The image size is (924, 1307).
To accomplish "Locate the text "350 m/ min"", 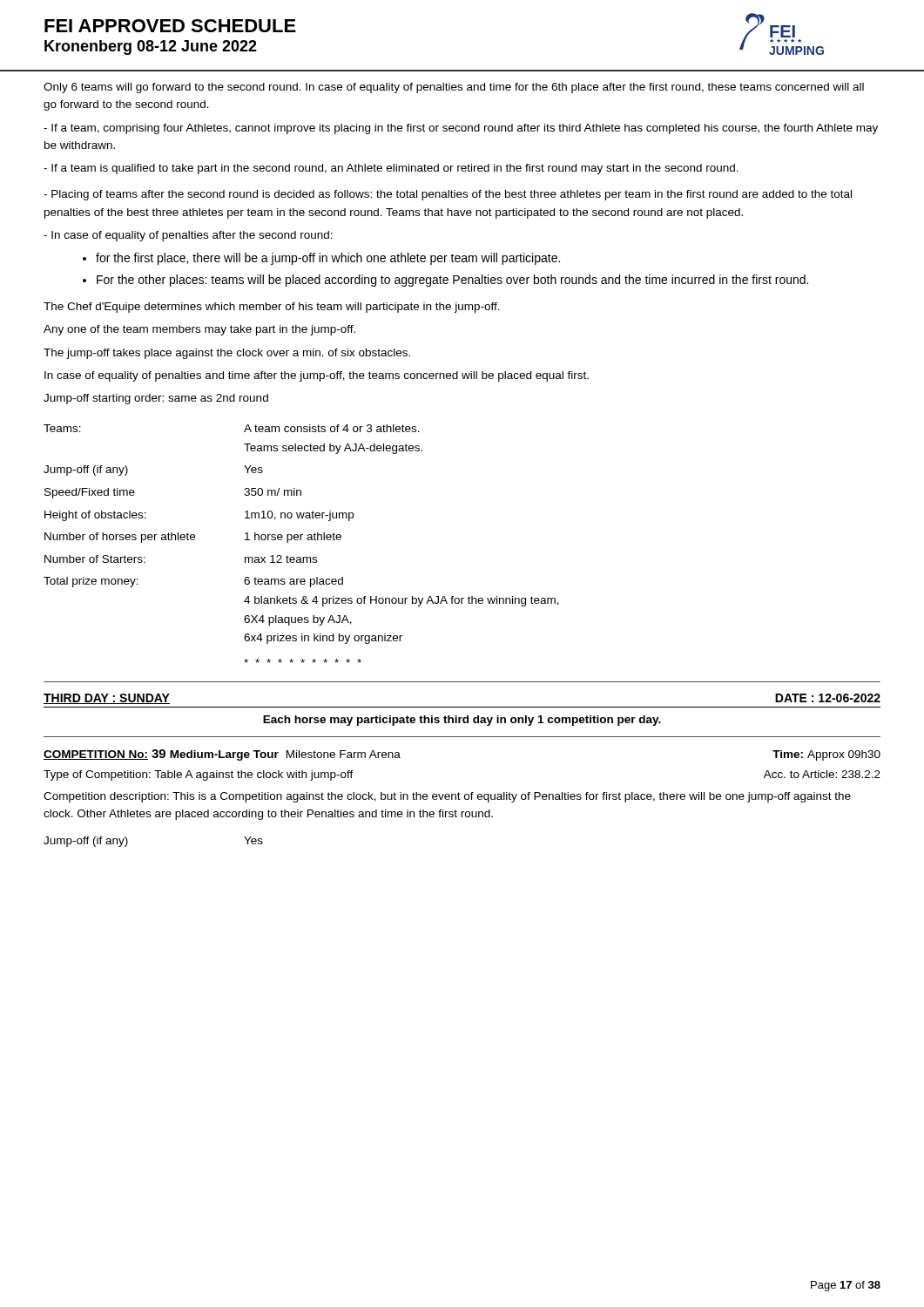I will point(273,492).
